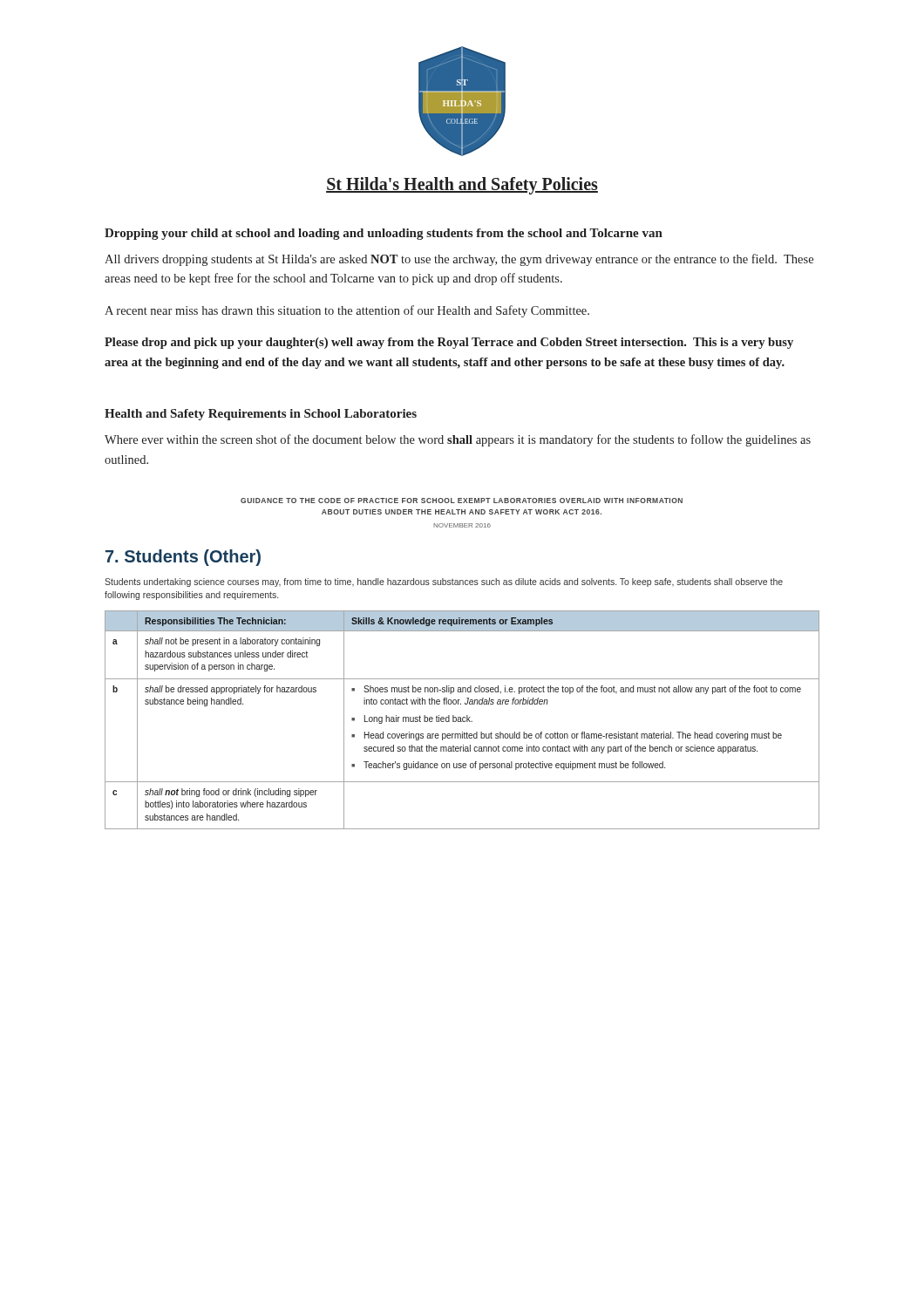Find a logo
The image size is (924, 1308).
point(462,100)
